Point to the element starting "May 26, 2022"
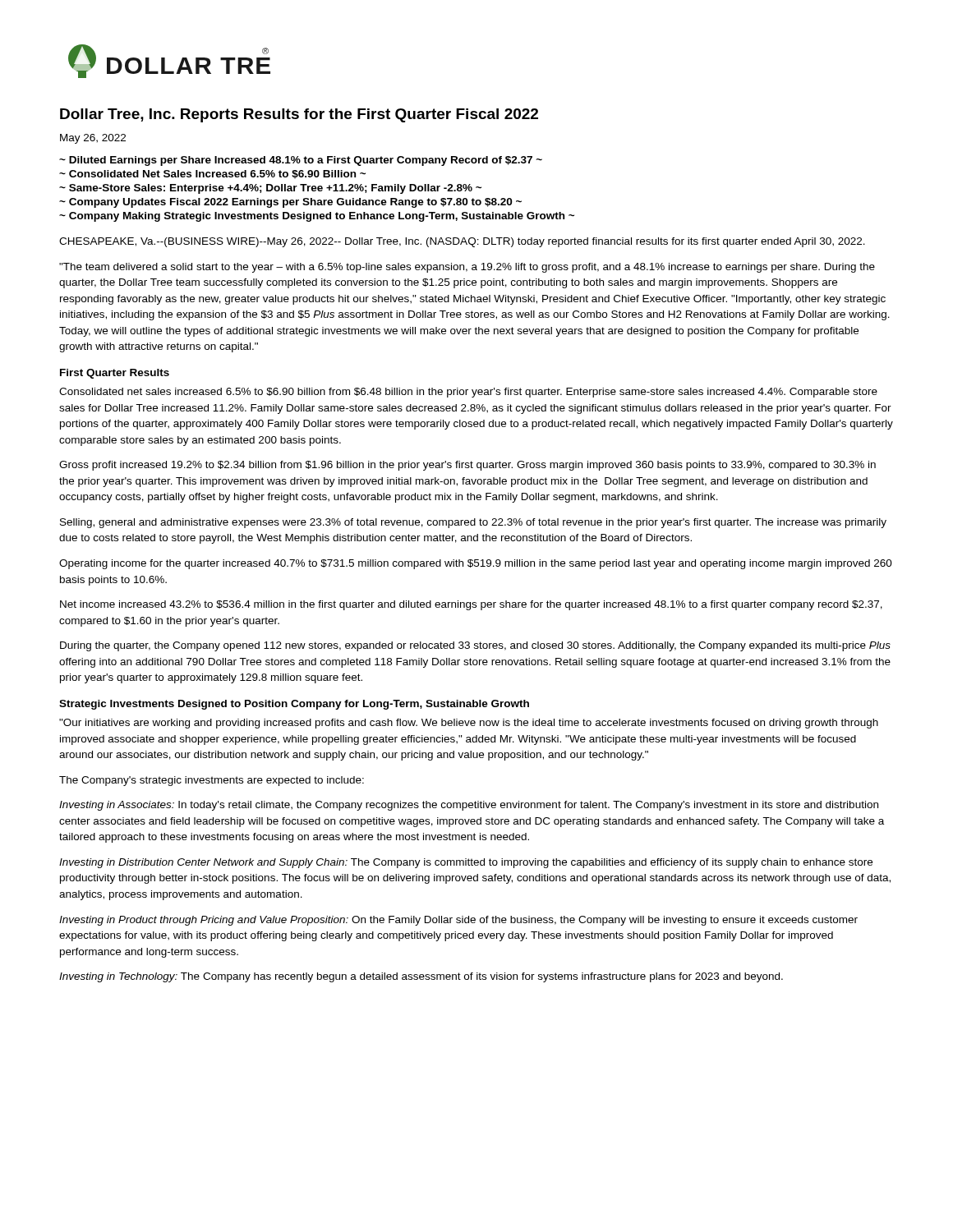The height and width of the screenshot is (1232, 953). (93, 138)
